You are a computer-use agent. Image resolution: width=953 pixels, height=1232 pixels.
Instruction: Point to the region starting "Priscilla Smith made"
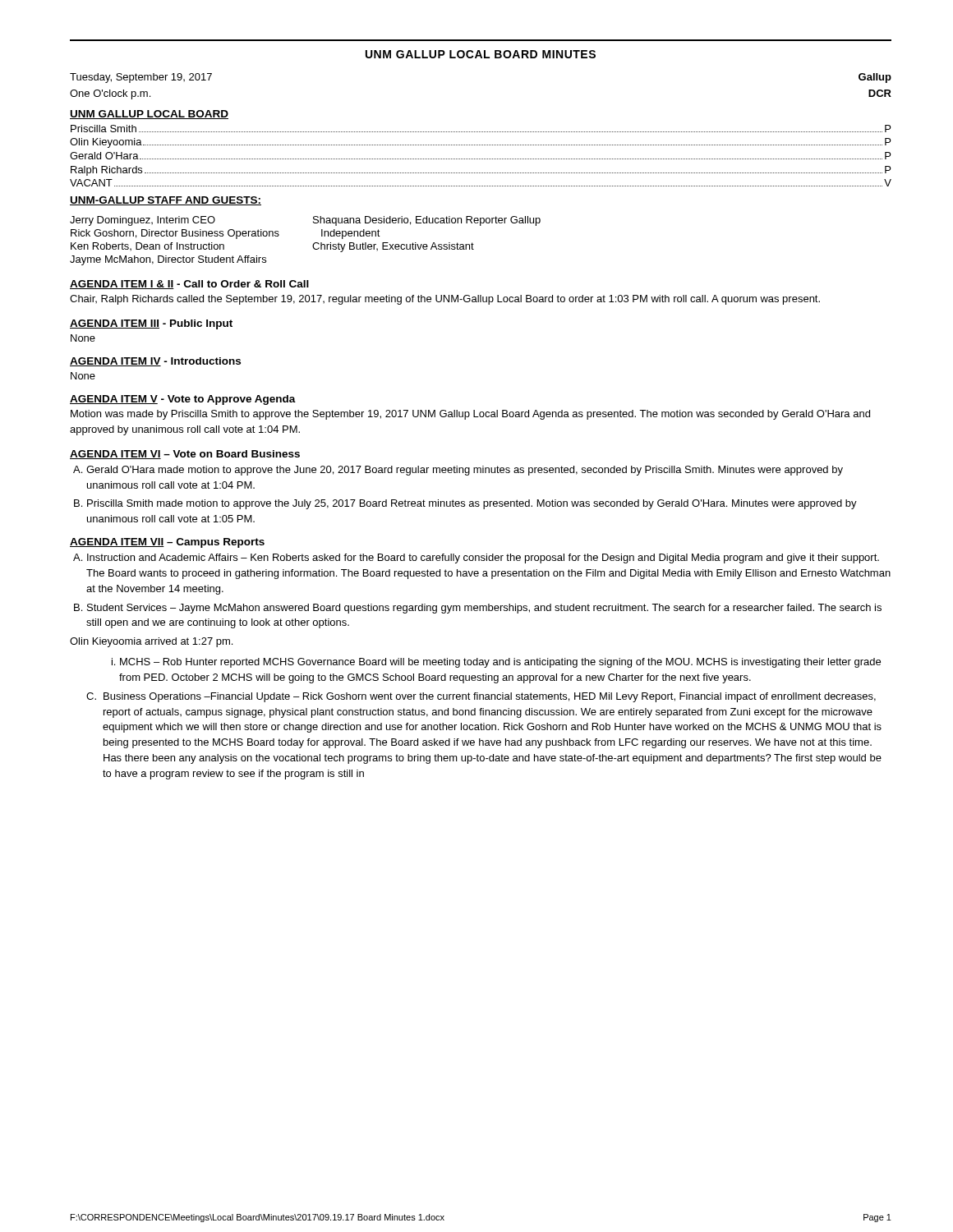(471, 511)
